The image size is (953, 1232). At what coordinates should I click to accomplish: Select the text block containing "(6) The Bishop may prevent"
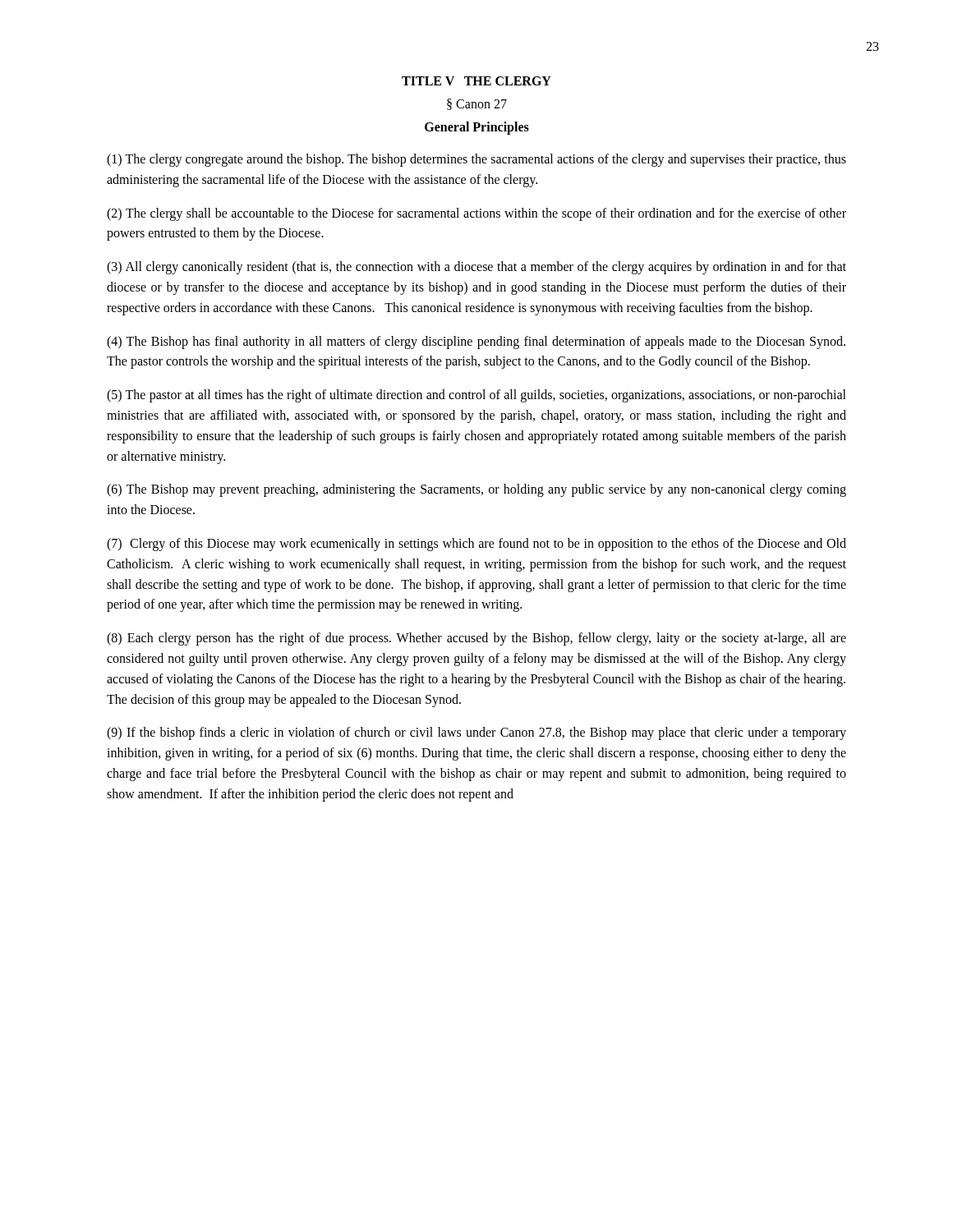click(476, 500)
